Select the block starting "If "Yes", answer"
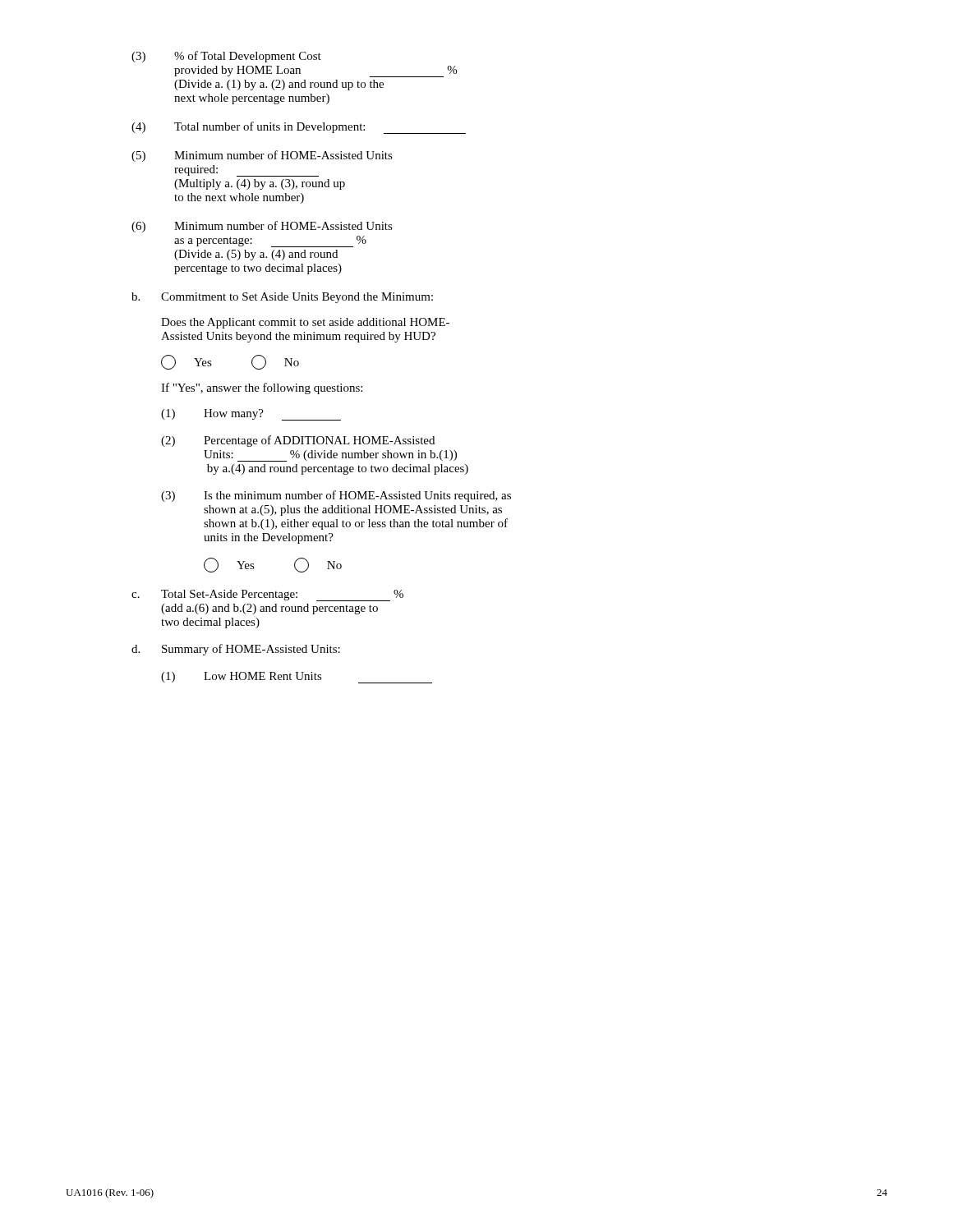Image resolution: width=953 pixels, height=1232 pixels. tap(262, 388)
